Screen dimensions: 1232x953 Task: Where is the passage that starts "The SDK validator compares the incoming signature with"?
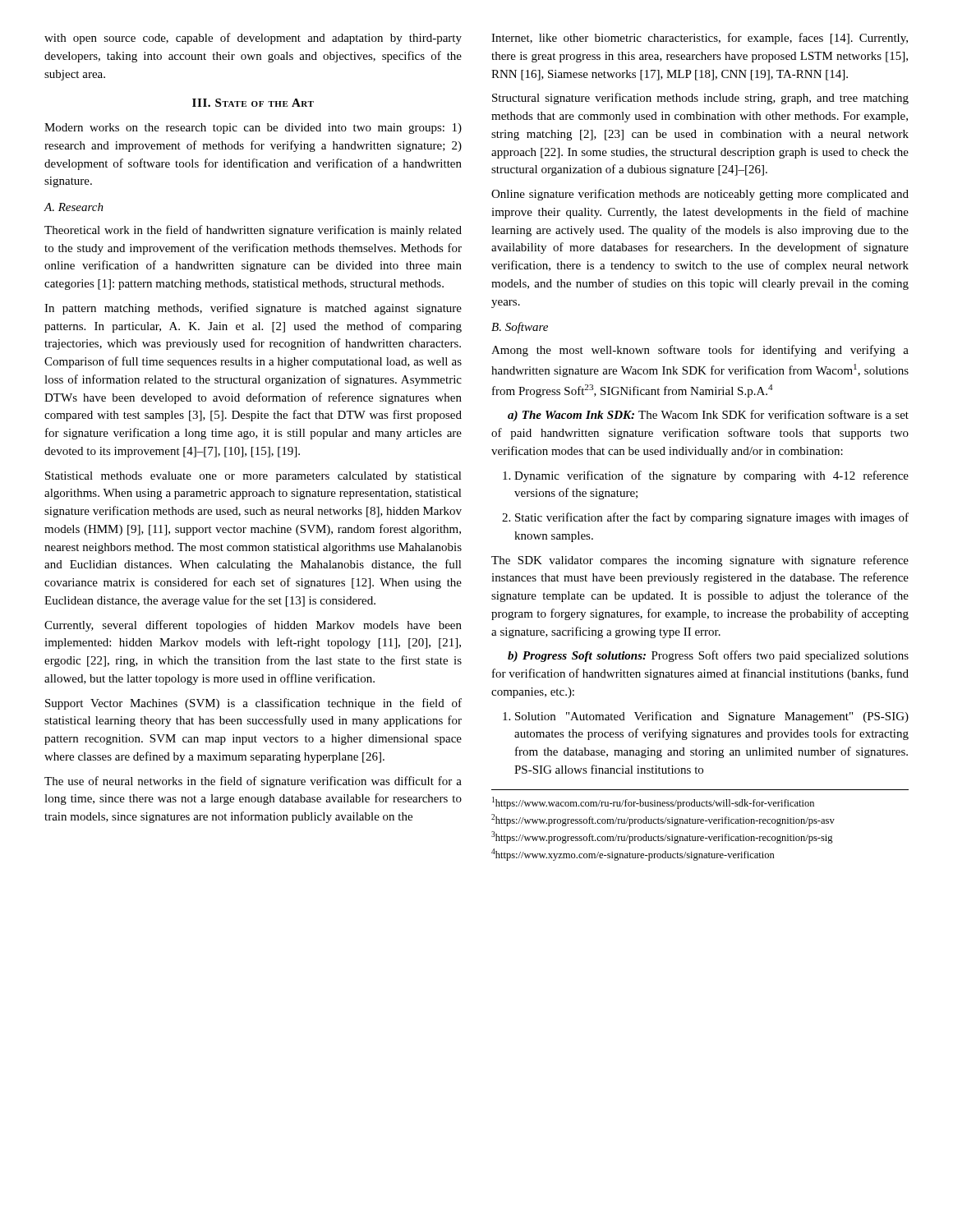(700, 596)
